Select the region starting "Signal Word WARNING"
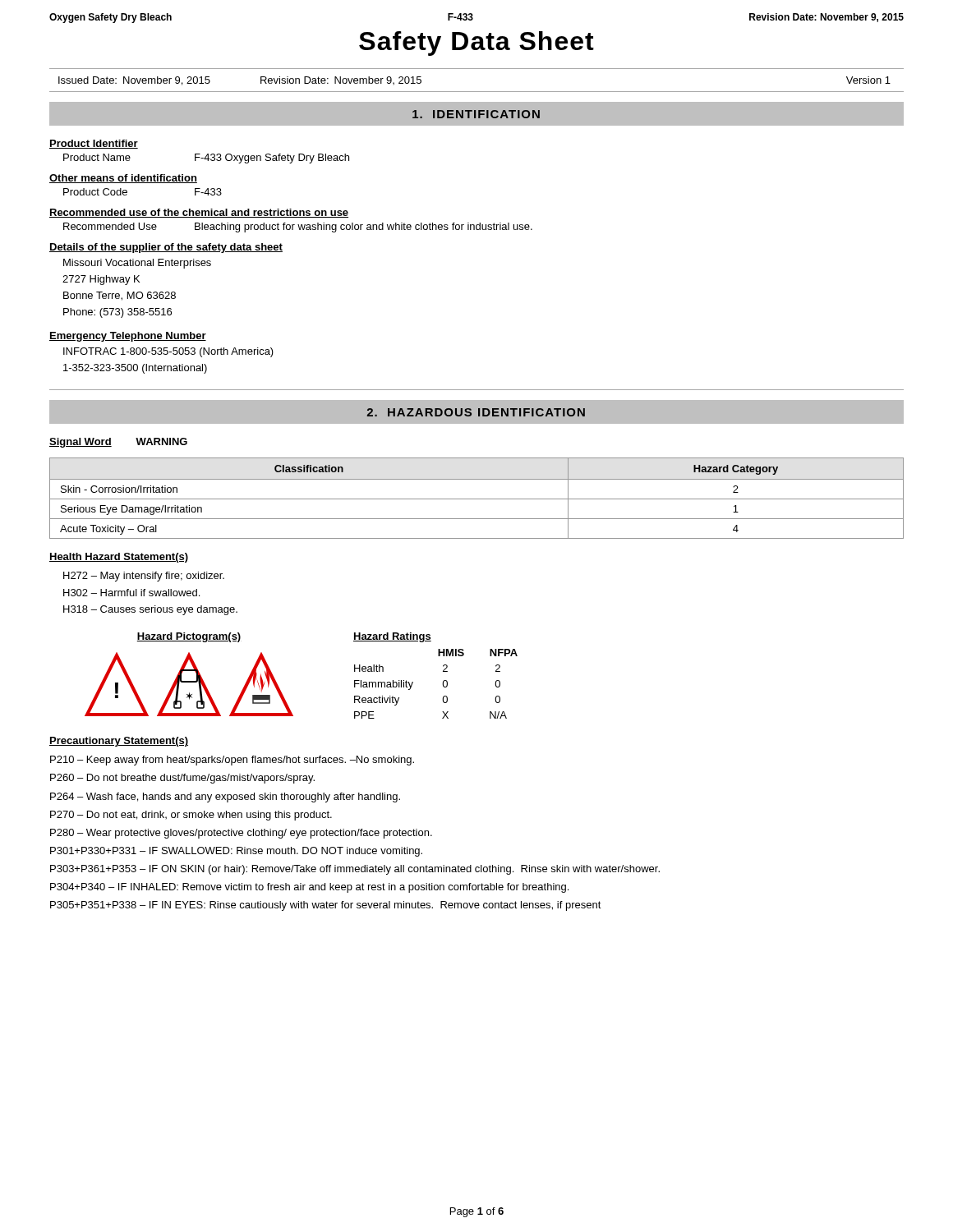The width and height of the screenshot is (953, 1232). (118, 441)
